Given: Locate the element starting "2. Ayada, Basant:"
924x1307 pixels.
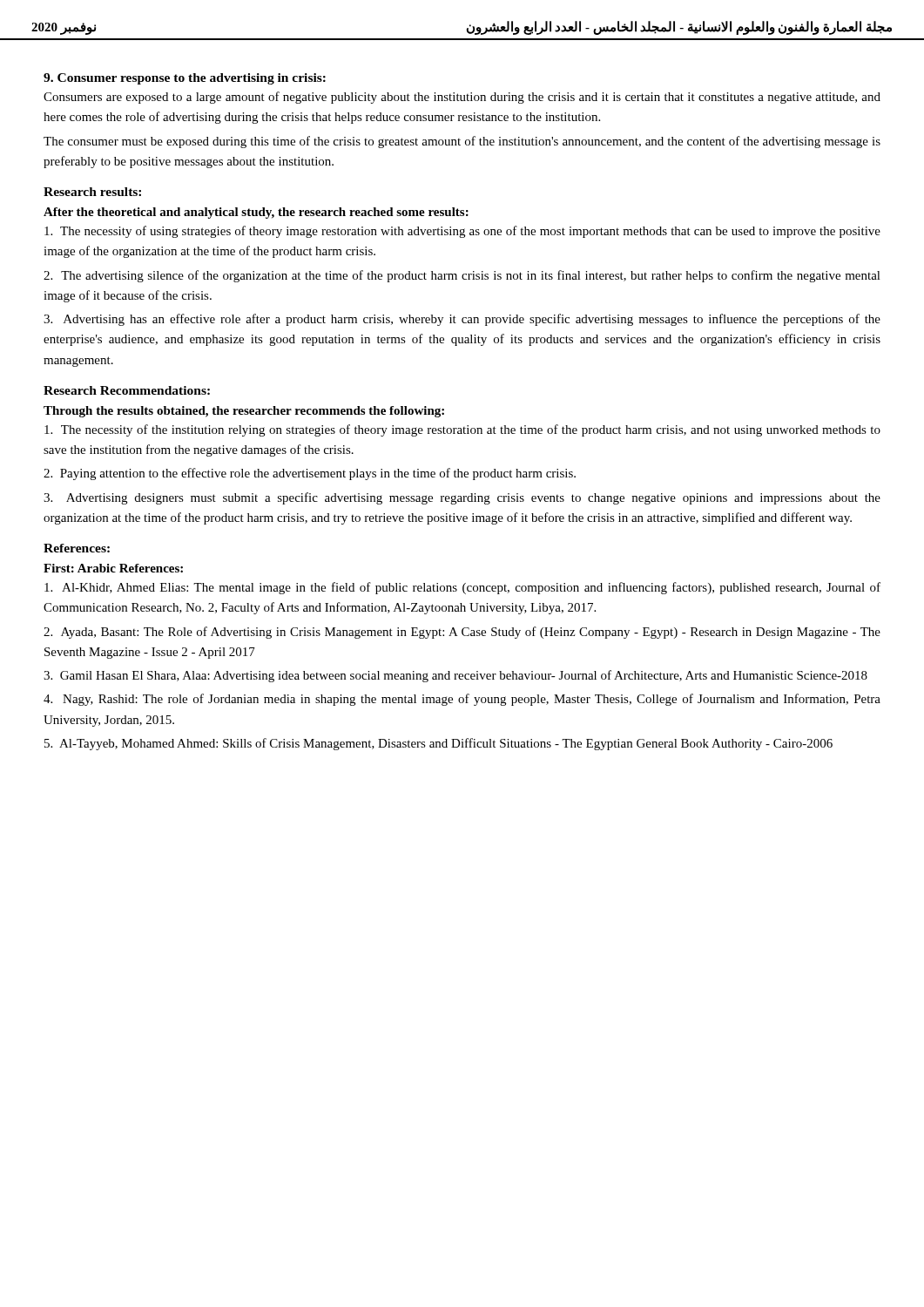Looking at the screenshot, I should point(462,641).
